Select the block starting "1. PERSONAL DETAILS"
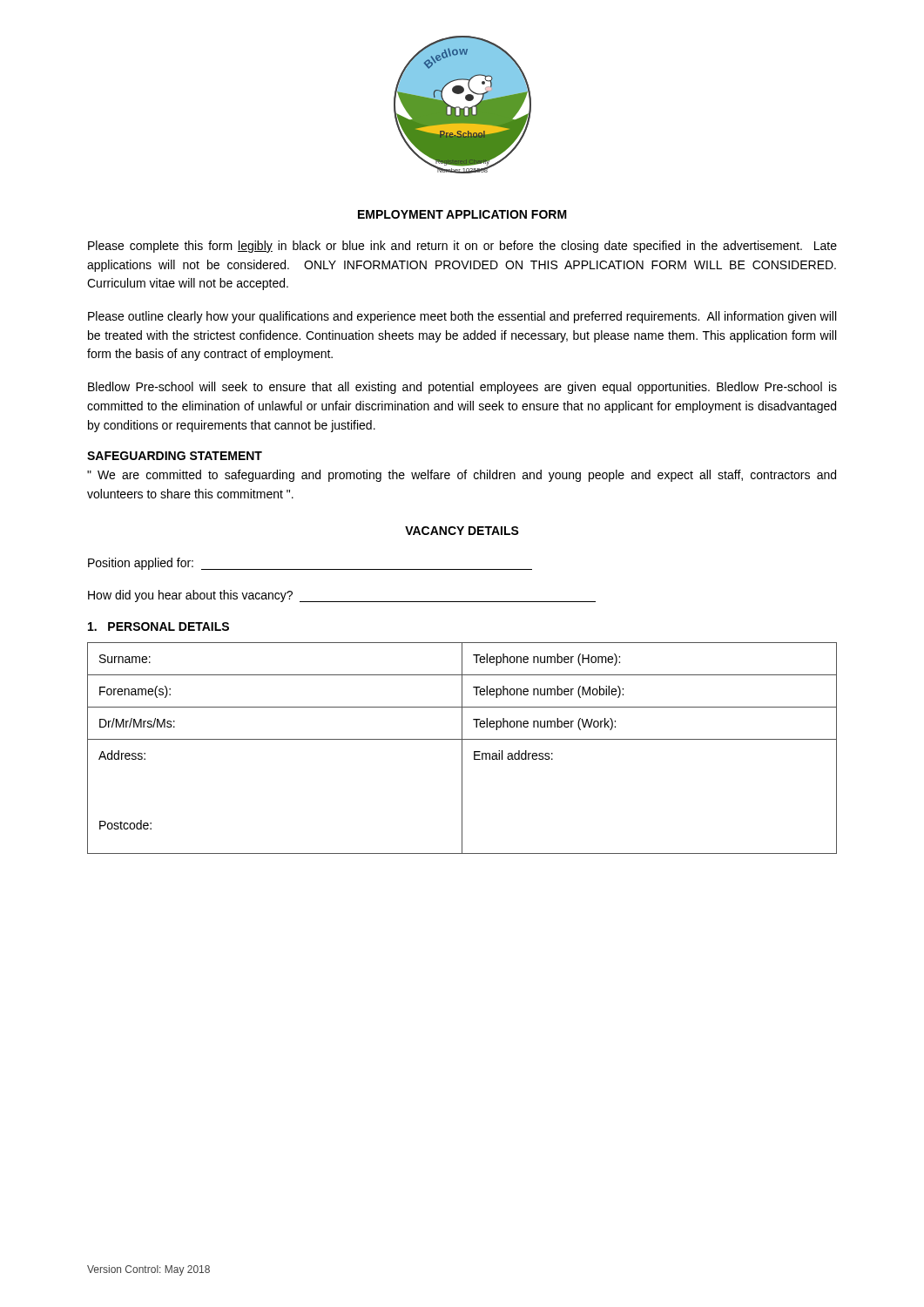The height and width of the screenshot is (1307, 924). (x=158, y=626)
